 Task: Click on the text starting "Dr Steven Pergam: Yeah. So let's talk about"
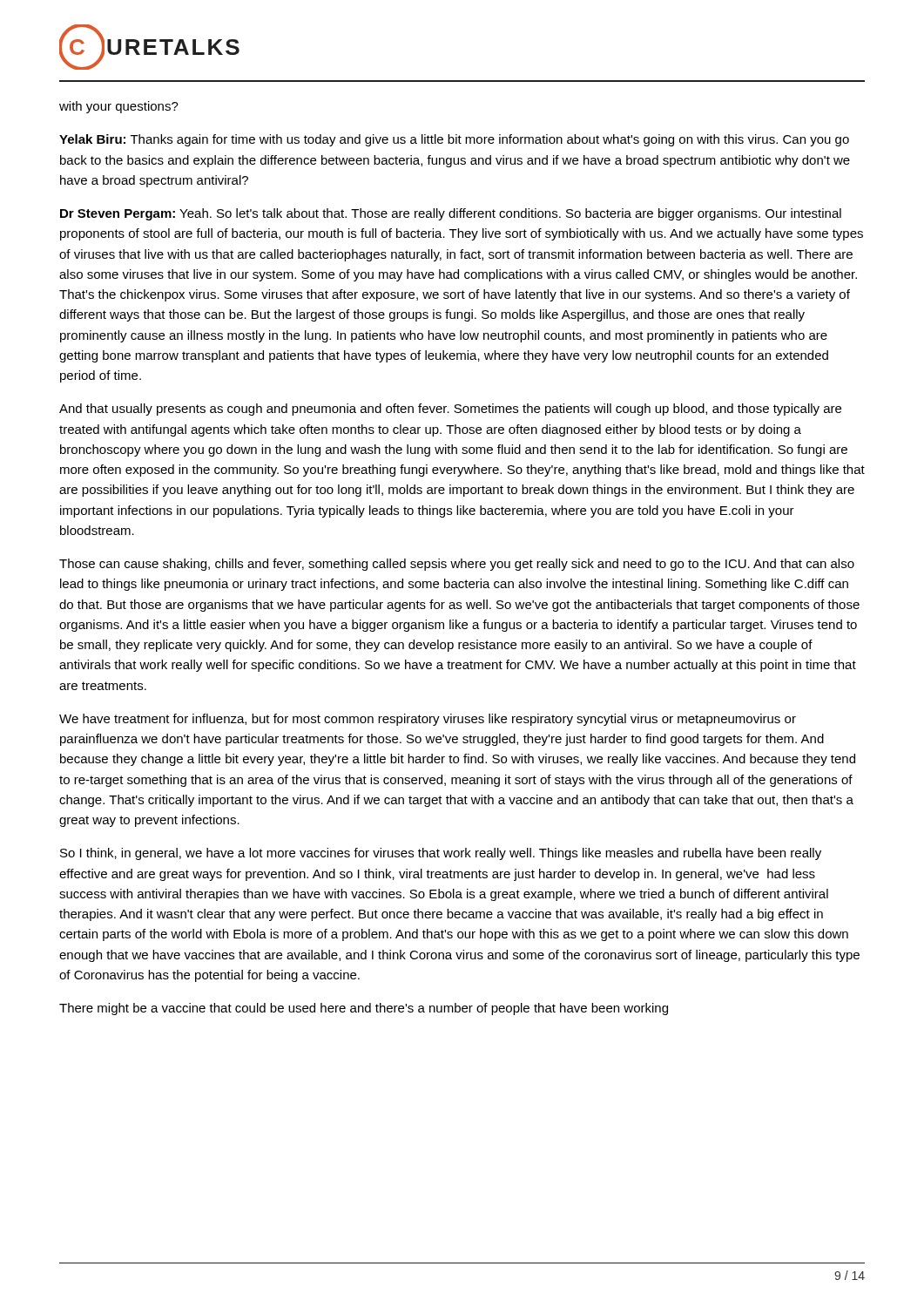(x=461, y=294)
